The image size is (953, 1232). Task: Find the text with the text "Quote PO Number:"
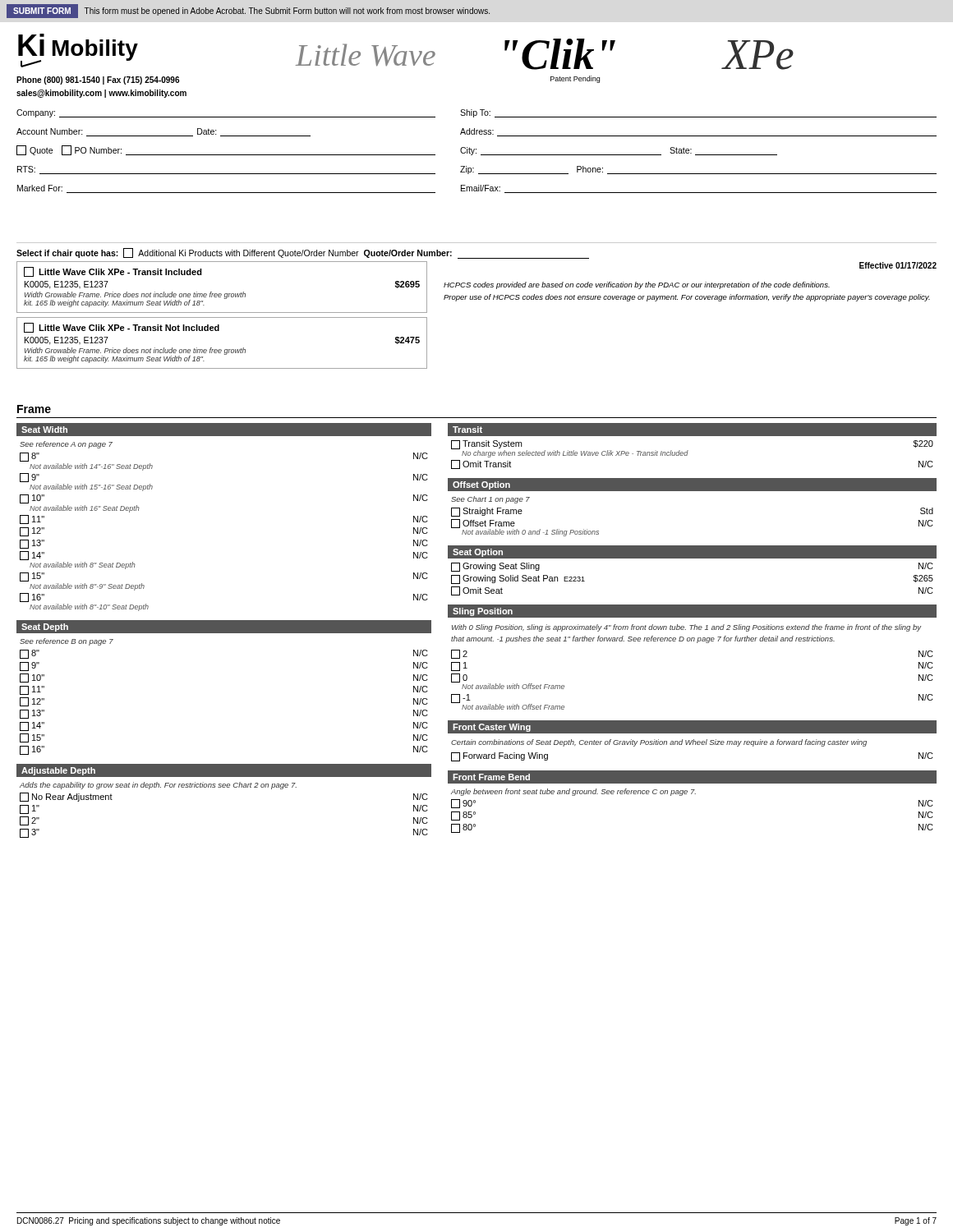click(x=226, y=149)
